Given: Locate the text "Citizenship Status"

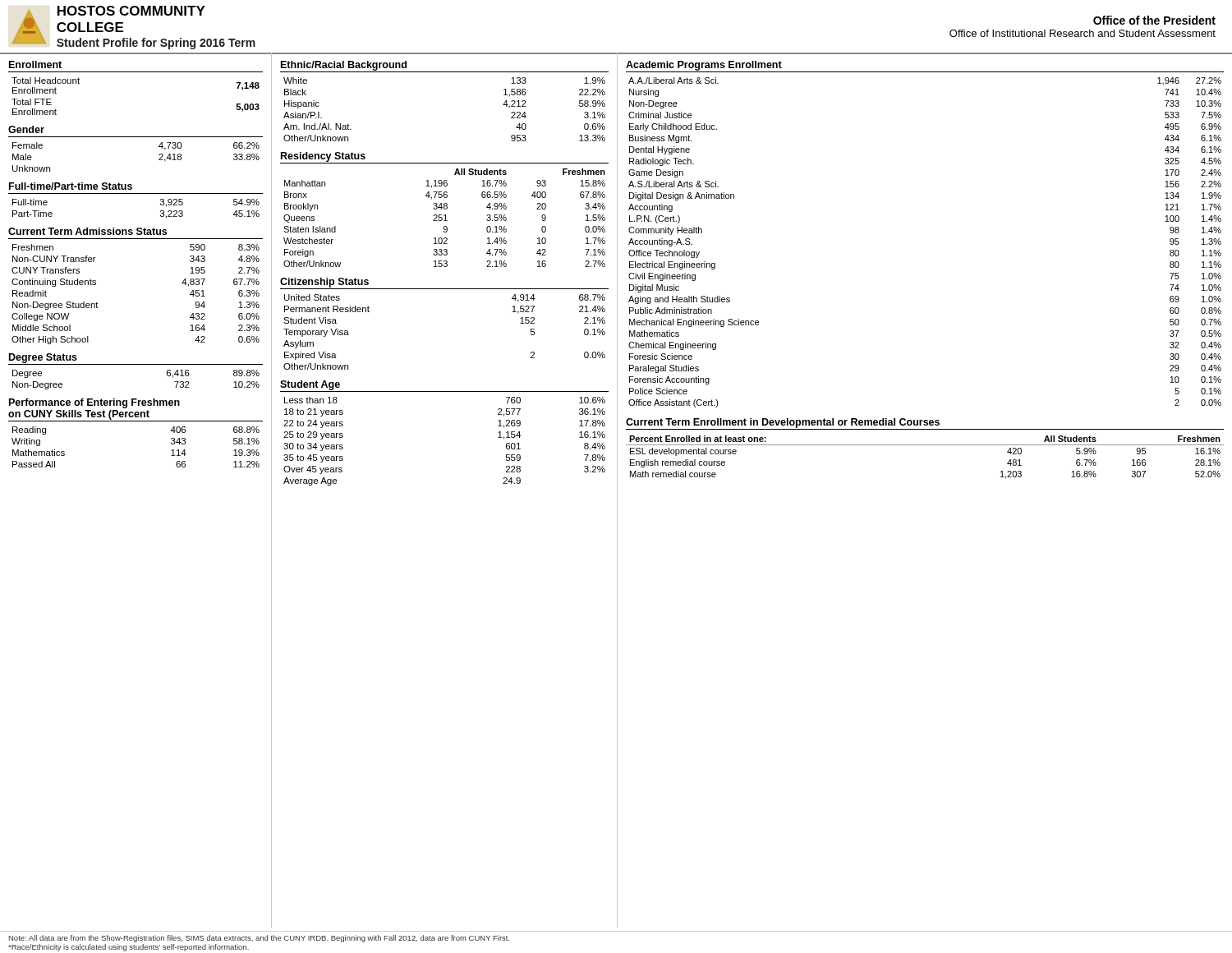Looking at the screenshot, I should (x=325, y=282).
